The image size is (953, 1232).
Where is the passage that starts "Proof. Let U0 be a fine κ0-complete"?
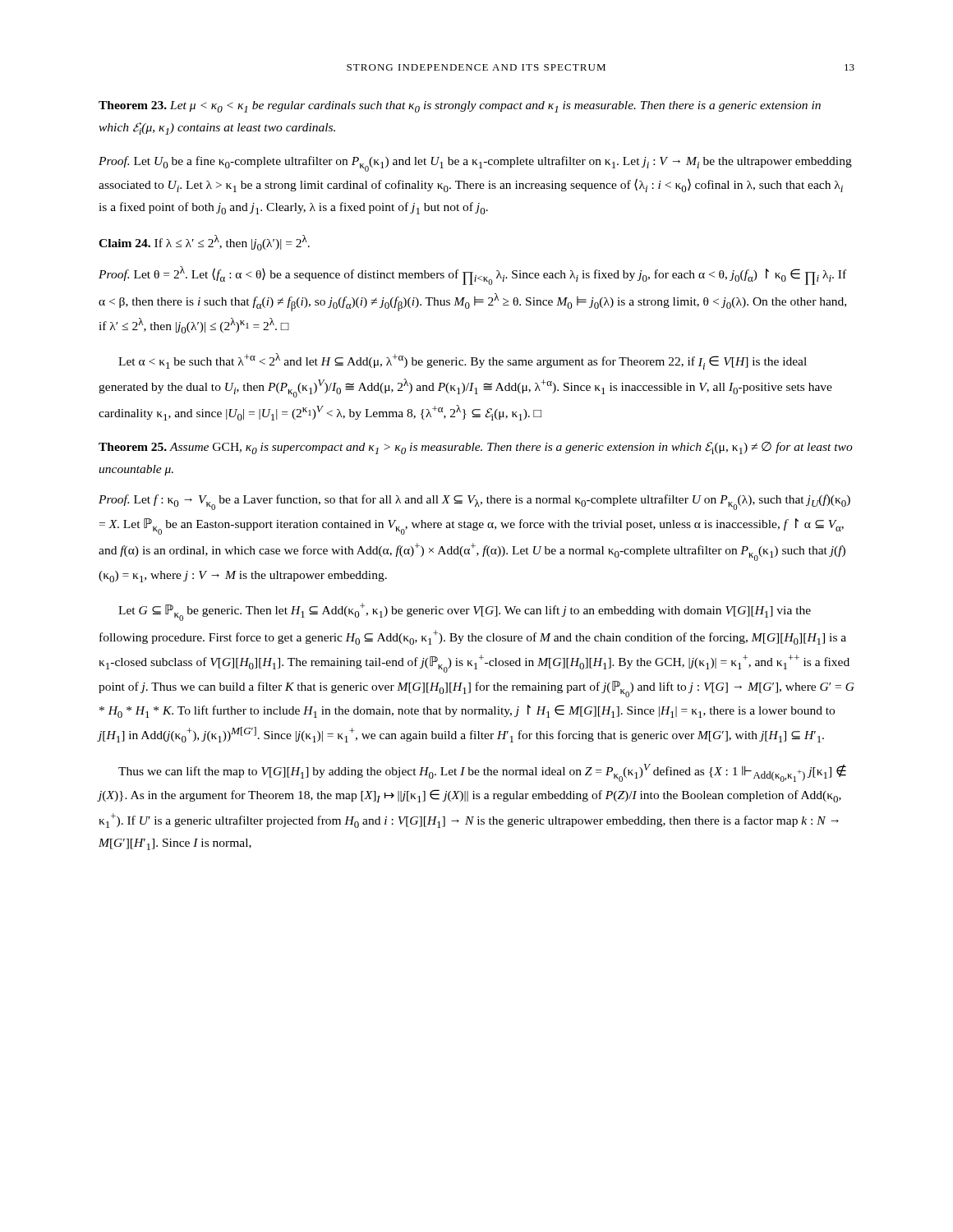coord(476,185)
